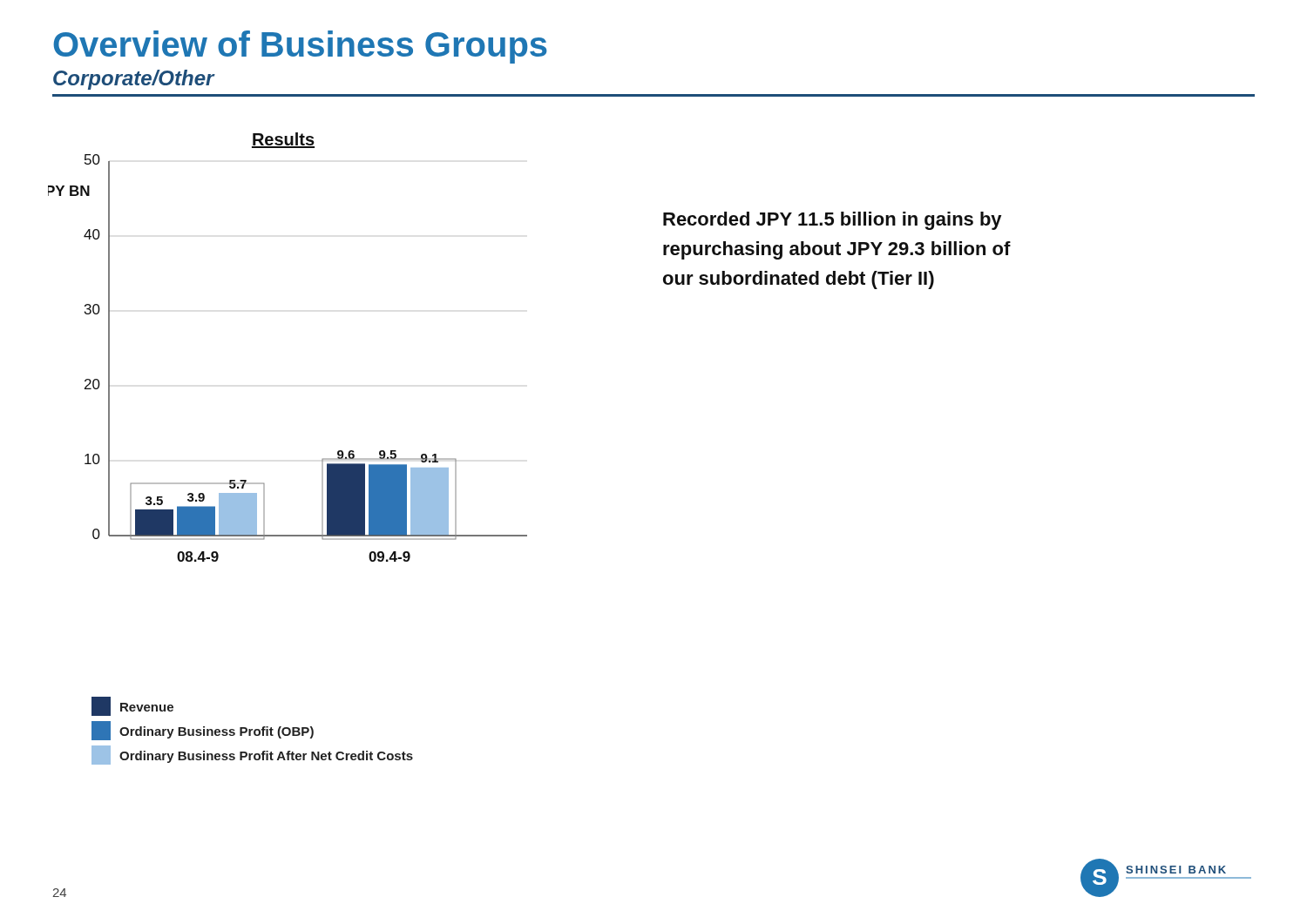Find the logo
Viewport: 1307px width, 924px height.
[1168, 880]
